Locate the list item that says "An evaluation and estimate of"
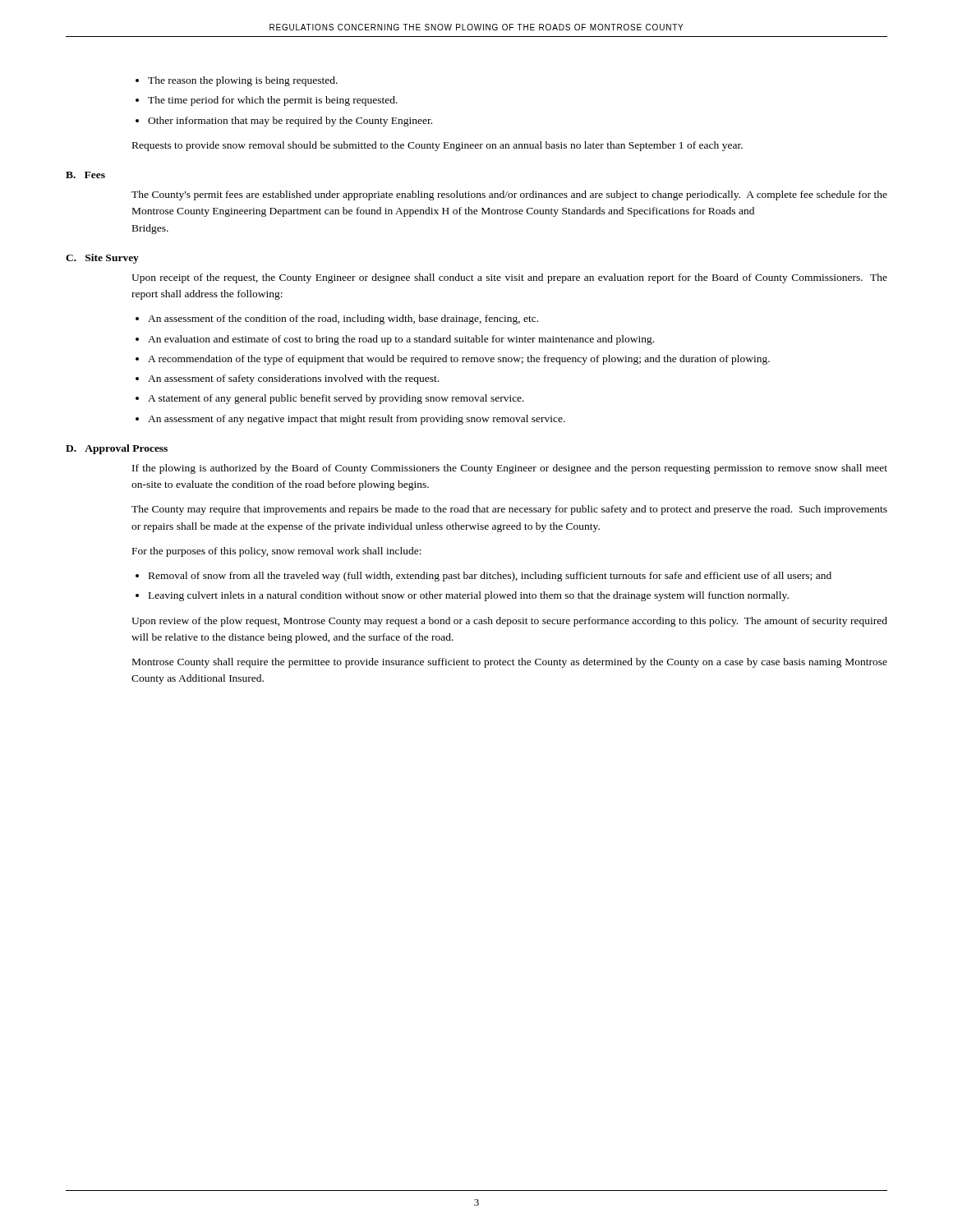This screenshot has width=953, height=1232. pos(401,338)
